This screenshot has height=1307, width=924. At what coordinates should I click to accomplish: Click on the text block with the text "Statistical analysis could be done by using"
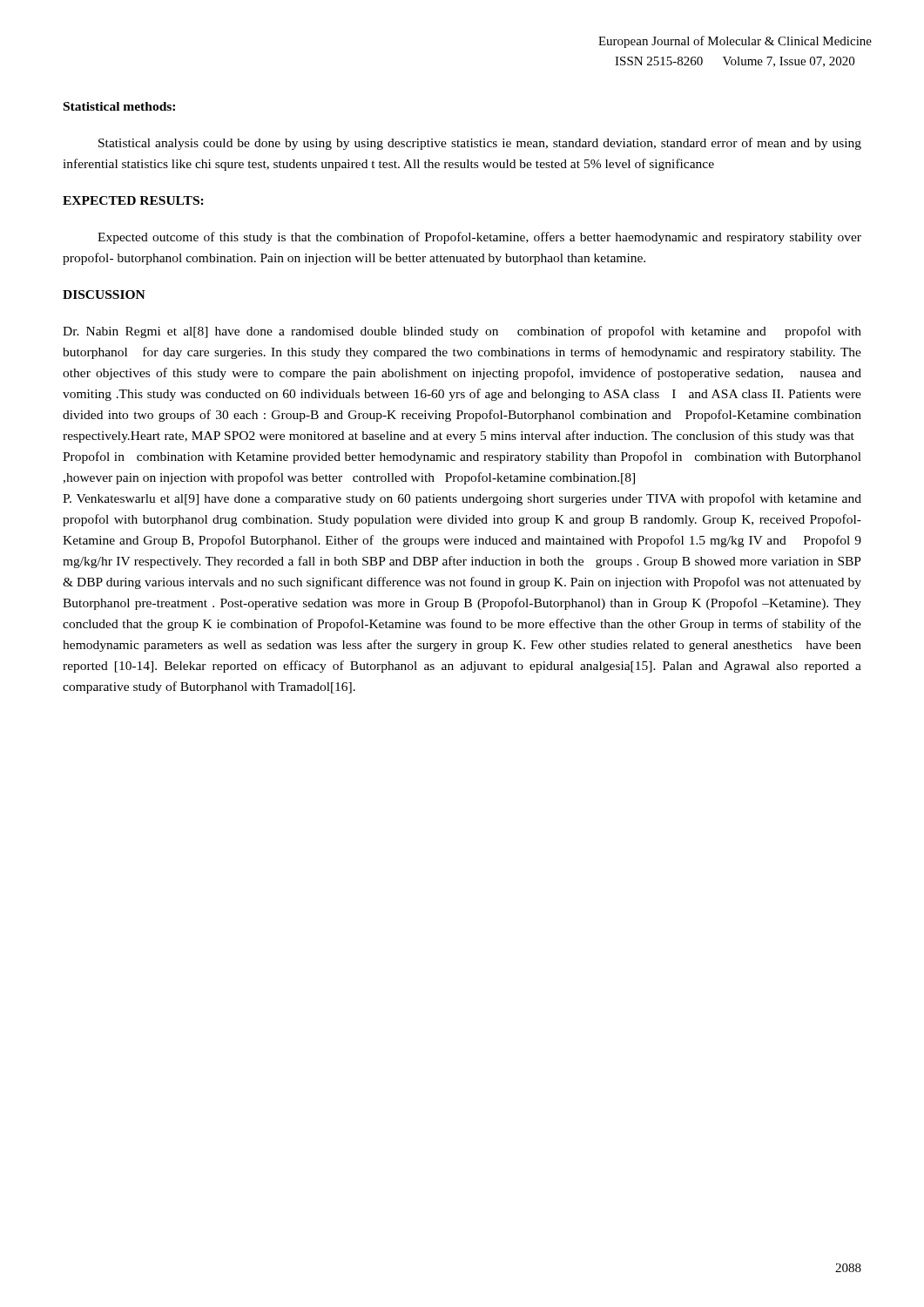click(x=462, y=153)
